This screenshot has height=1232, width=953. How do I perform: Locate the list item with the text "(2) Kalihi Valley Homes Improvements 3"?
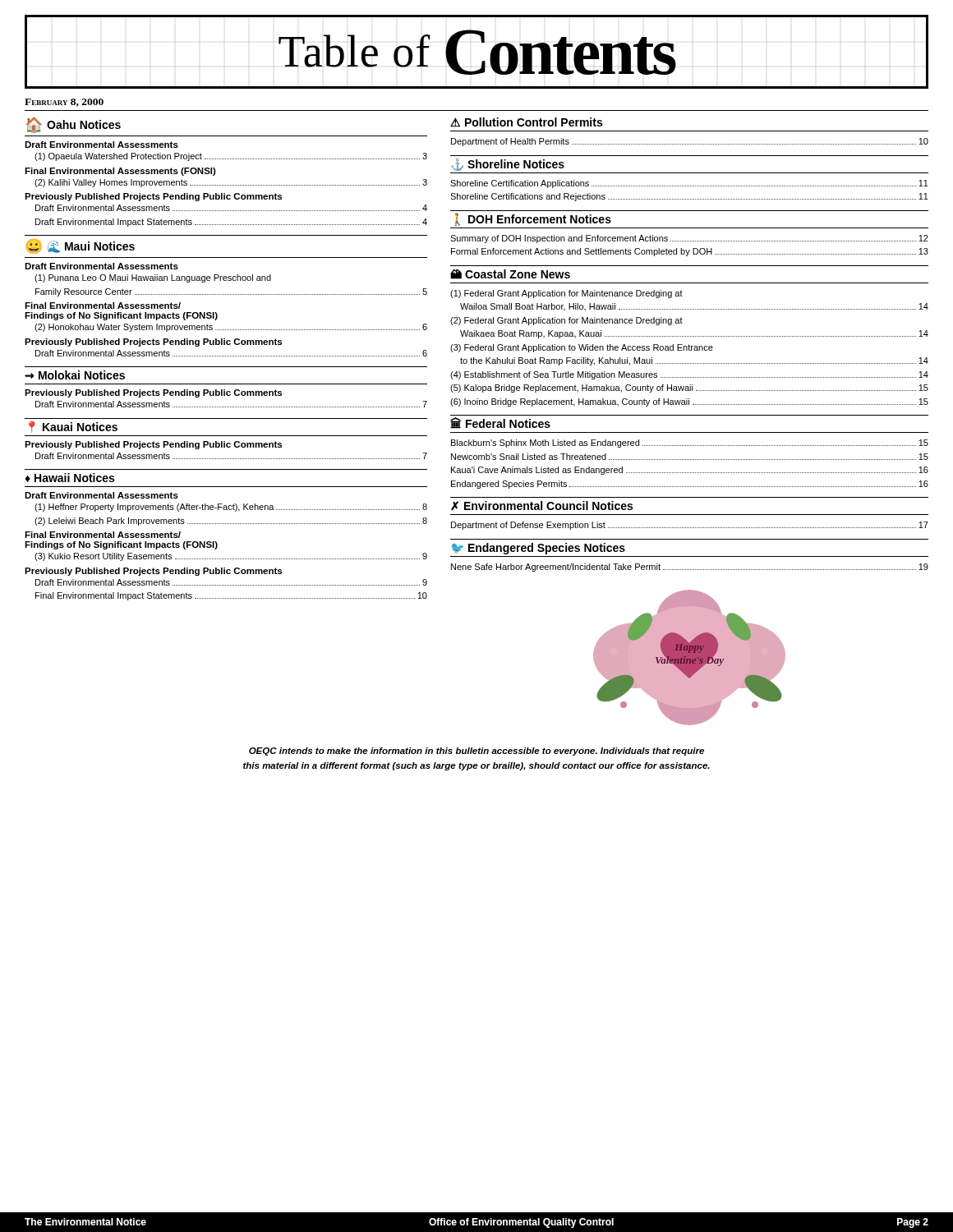click(x=231, y=182)
